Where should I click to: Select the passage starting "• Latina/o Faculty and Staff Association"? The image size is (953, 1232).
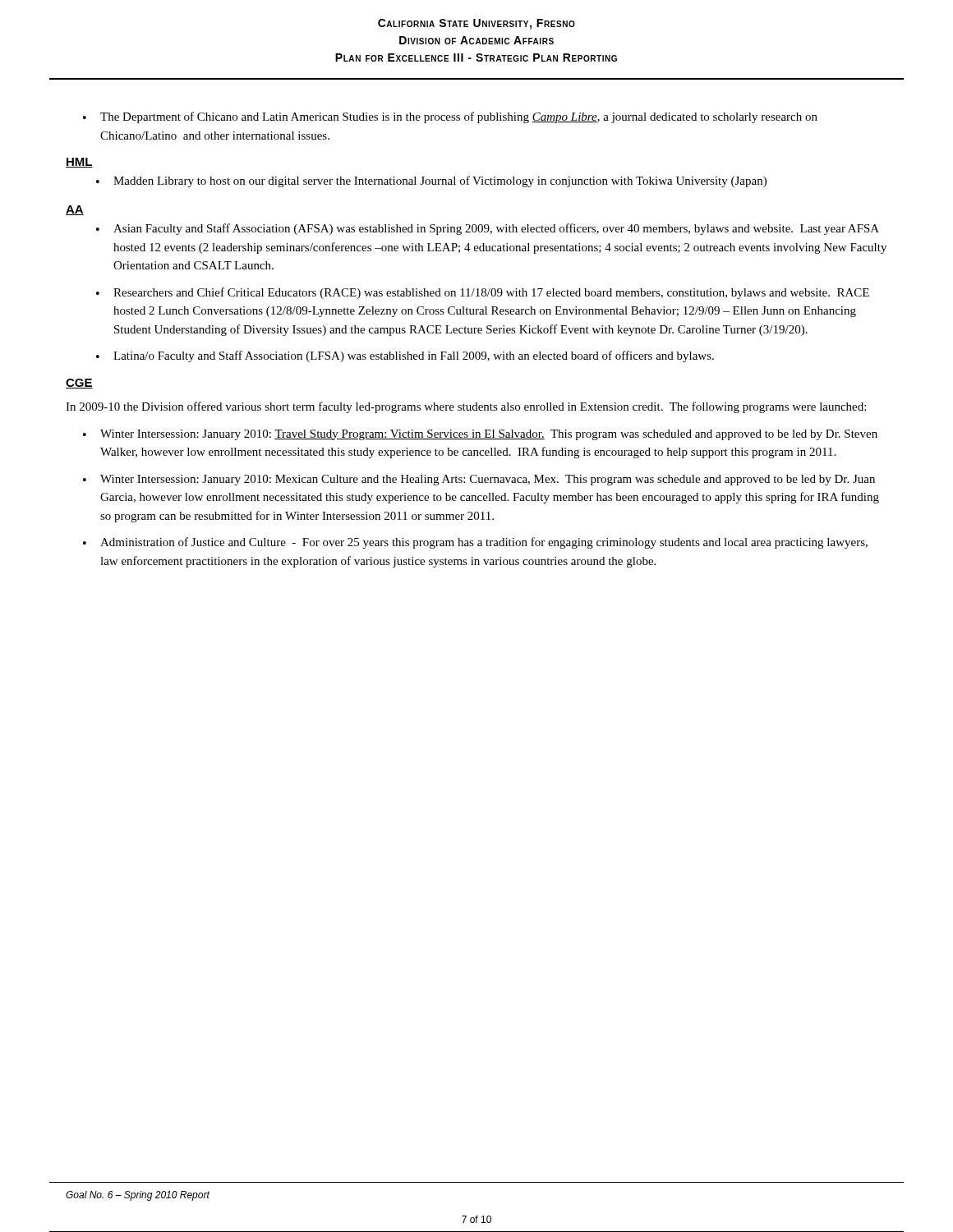(491, 357)
